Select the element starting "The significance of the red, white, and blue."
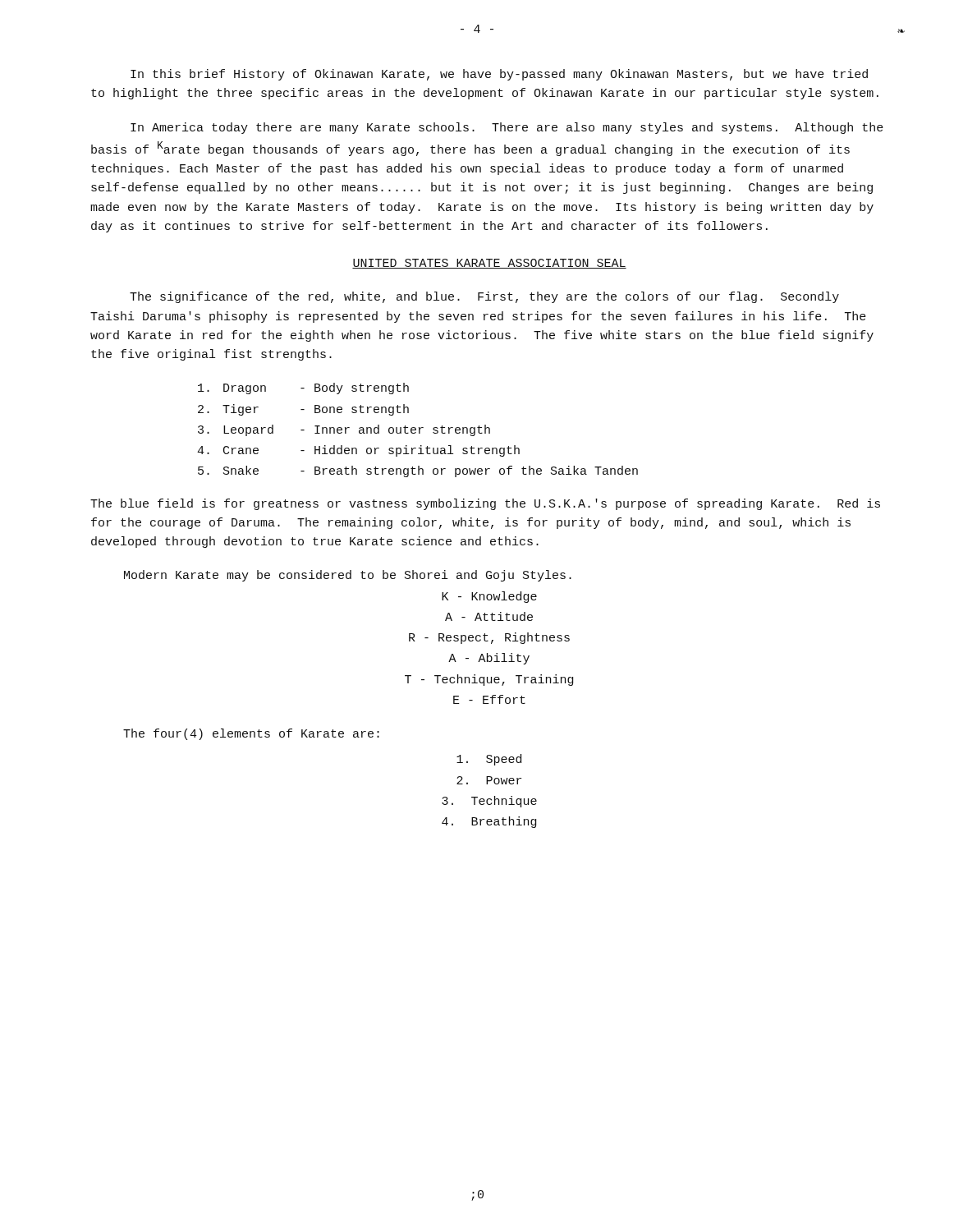 [x=489, y=327]
